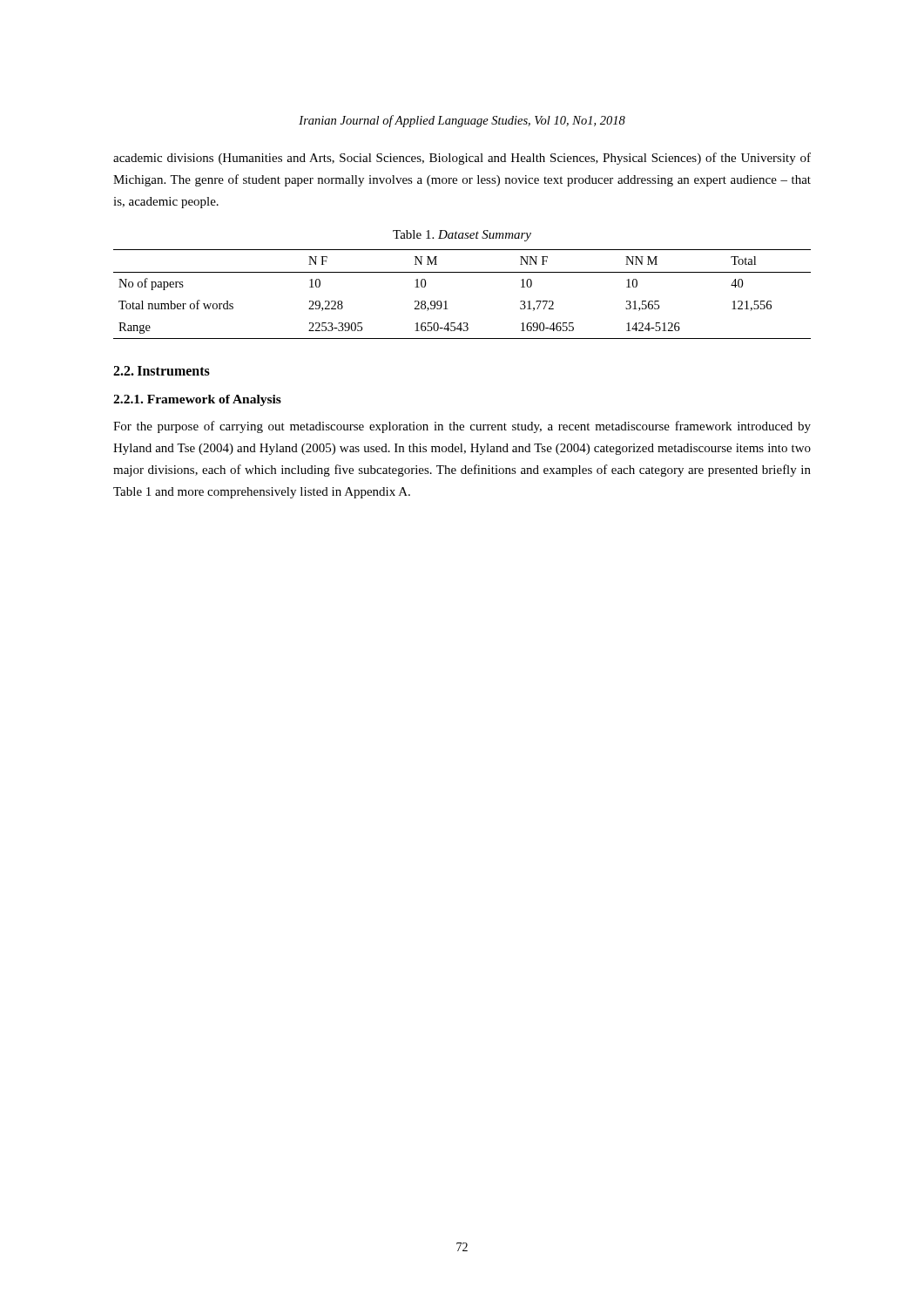Viewport: 924px width, 1307px height.
Task: Locate the text "2.2. Instruments"
Action: coord(161,371)
